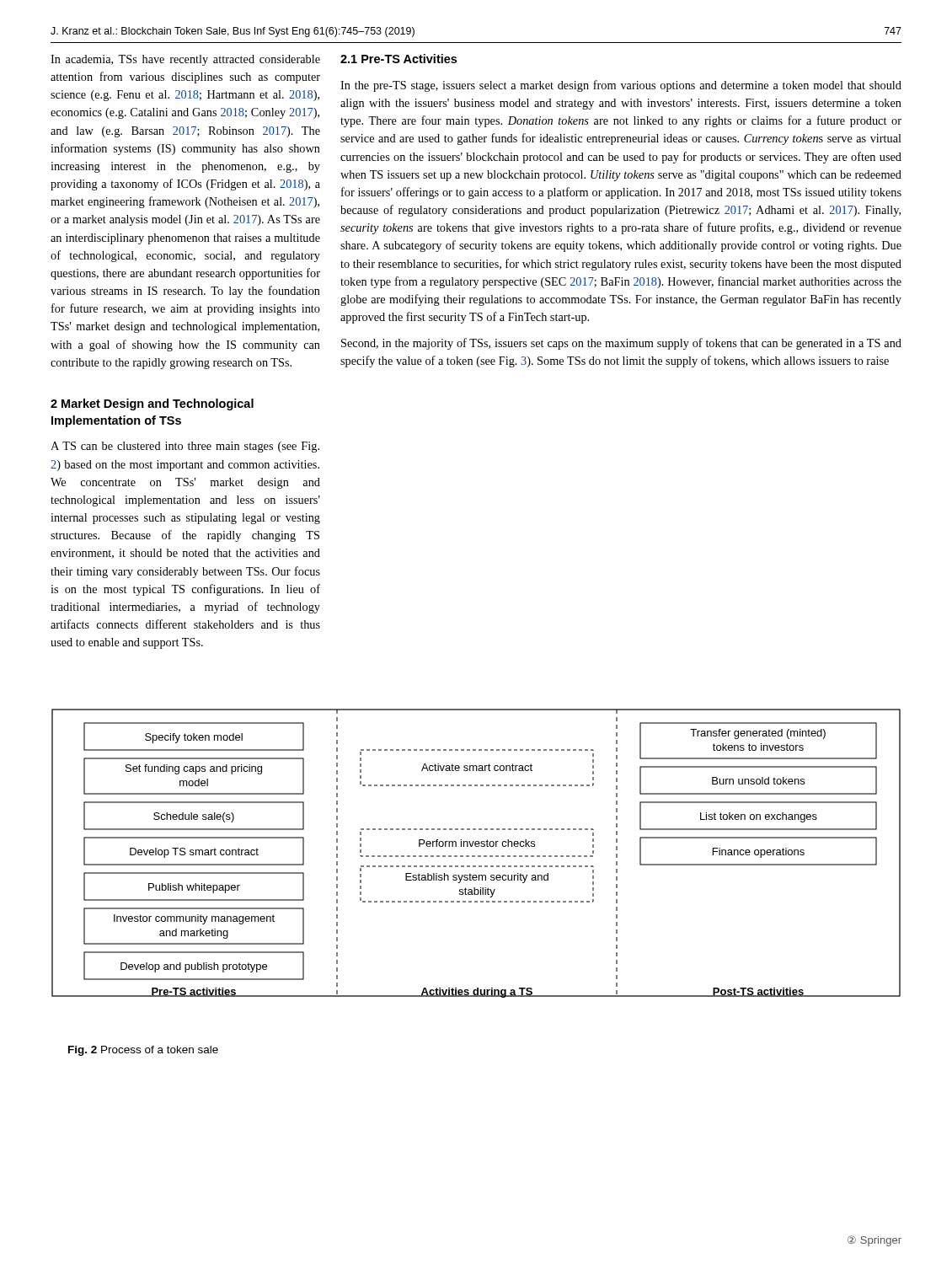This screenshot has height=1264, width=952.
Task: Navigate to the passage starting "In academia, TSs have recently attracted"
Action: pyautogui.click(x=185, y=211)
